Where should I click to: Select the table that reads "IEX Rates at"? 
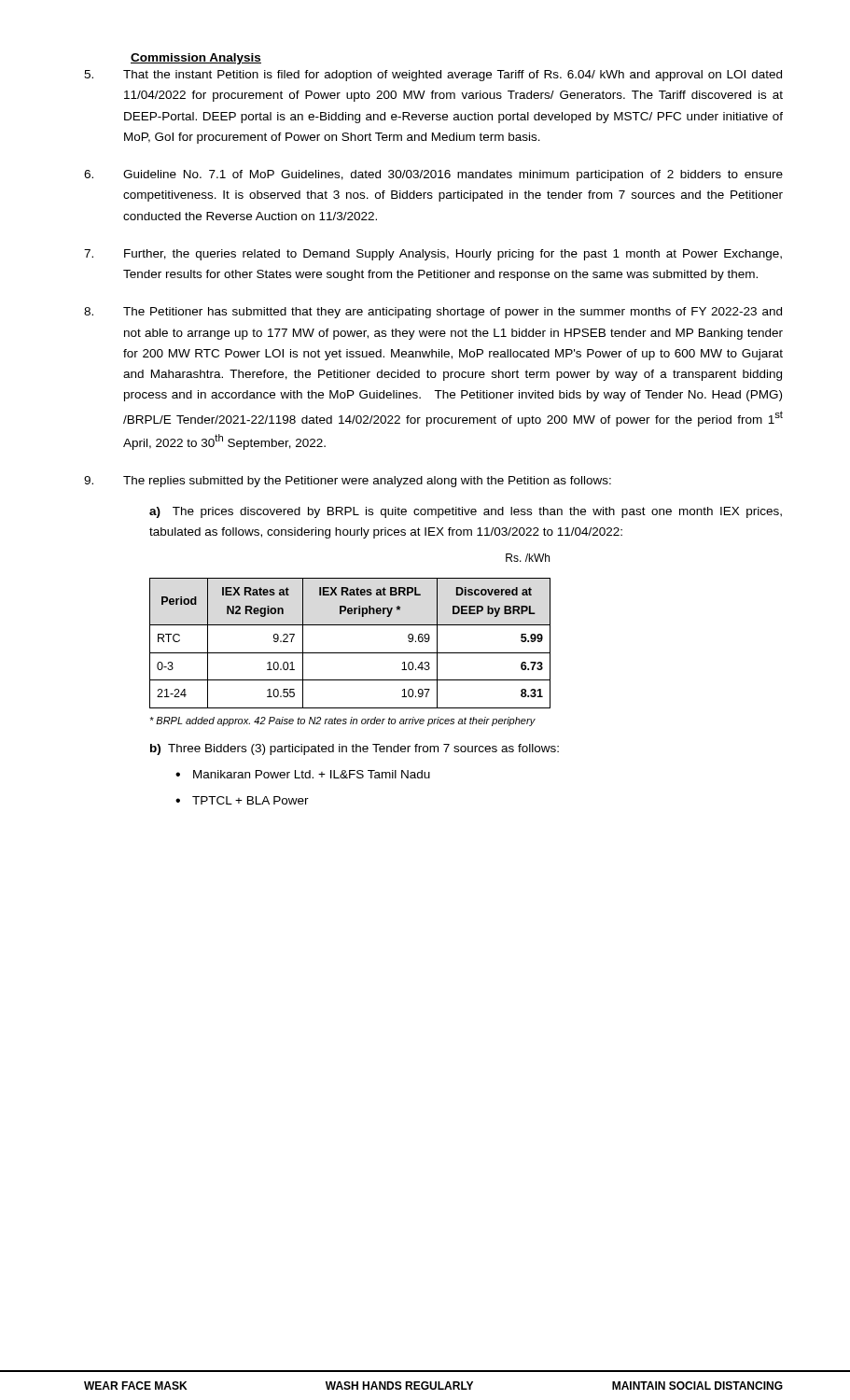(x=466, y=643)
